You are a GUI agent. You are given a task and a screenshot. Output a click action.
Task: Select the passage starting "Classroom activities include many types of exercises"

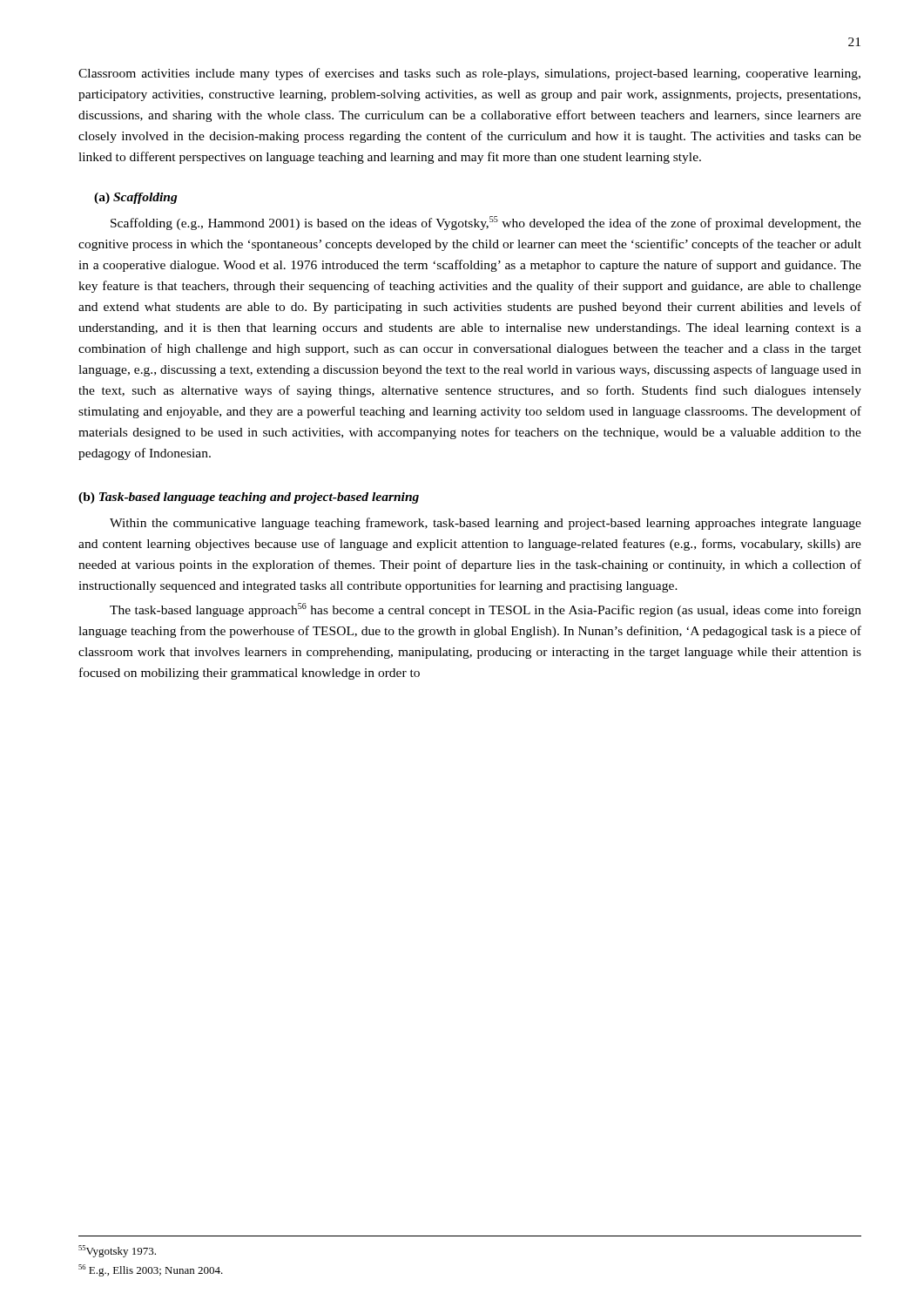(x=470, y=115)
